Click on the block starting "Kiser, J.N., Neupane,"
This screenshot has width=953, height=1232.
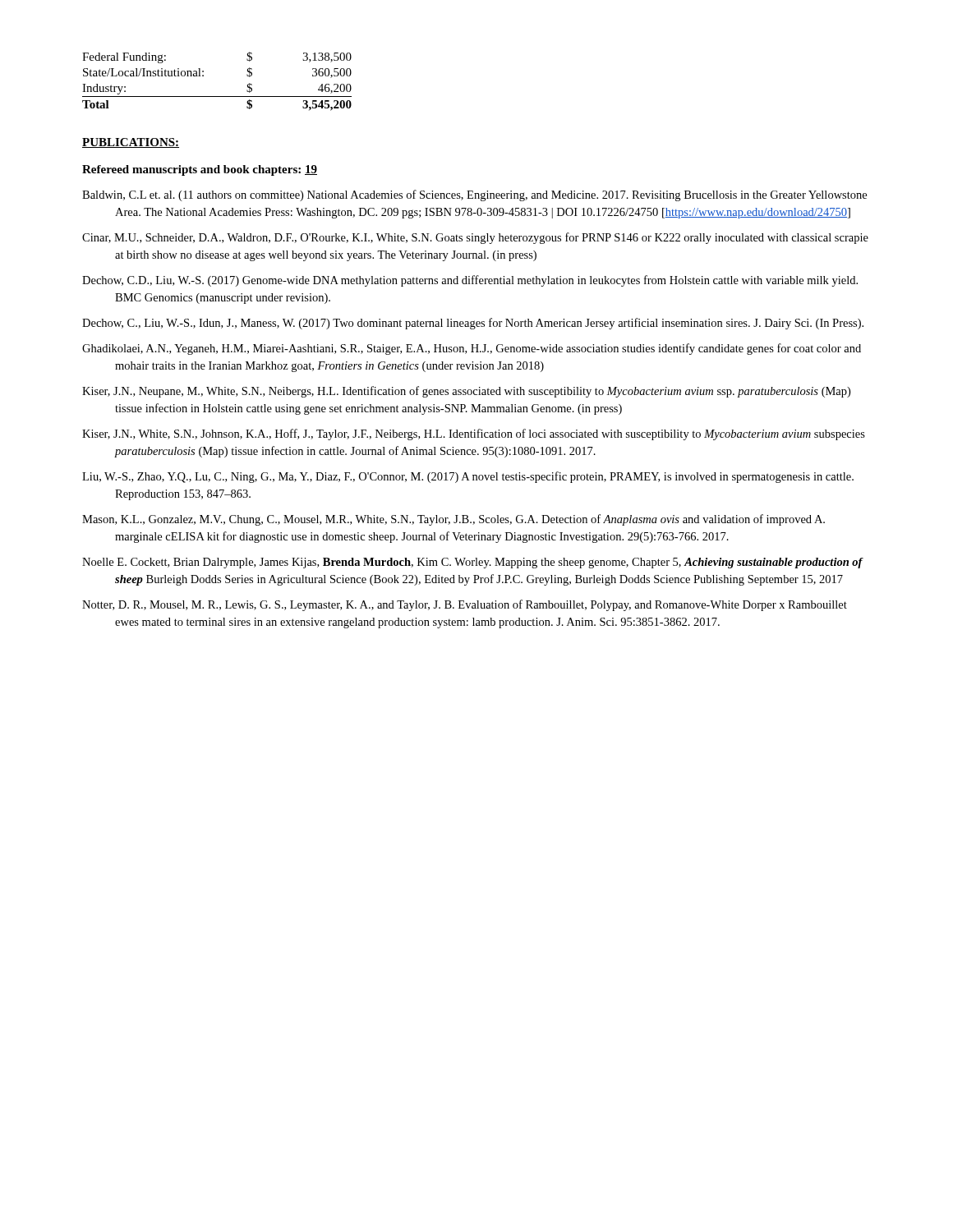(x=467, y=400)
